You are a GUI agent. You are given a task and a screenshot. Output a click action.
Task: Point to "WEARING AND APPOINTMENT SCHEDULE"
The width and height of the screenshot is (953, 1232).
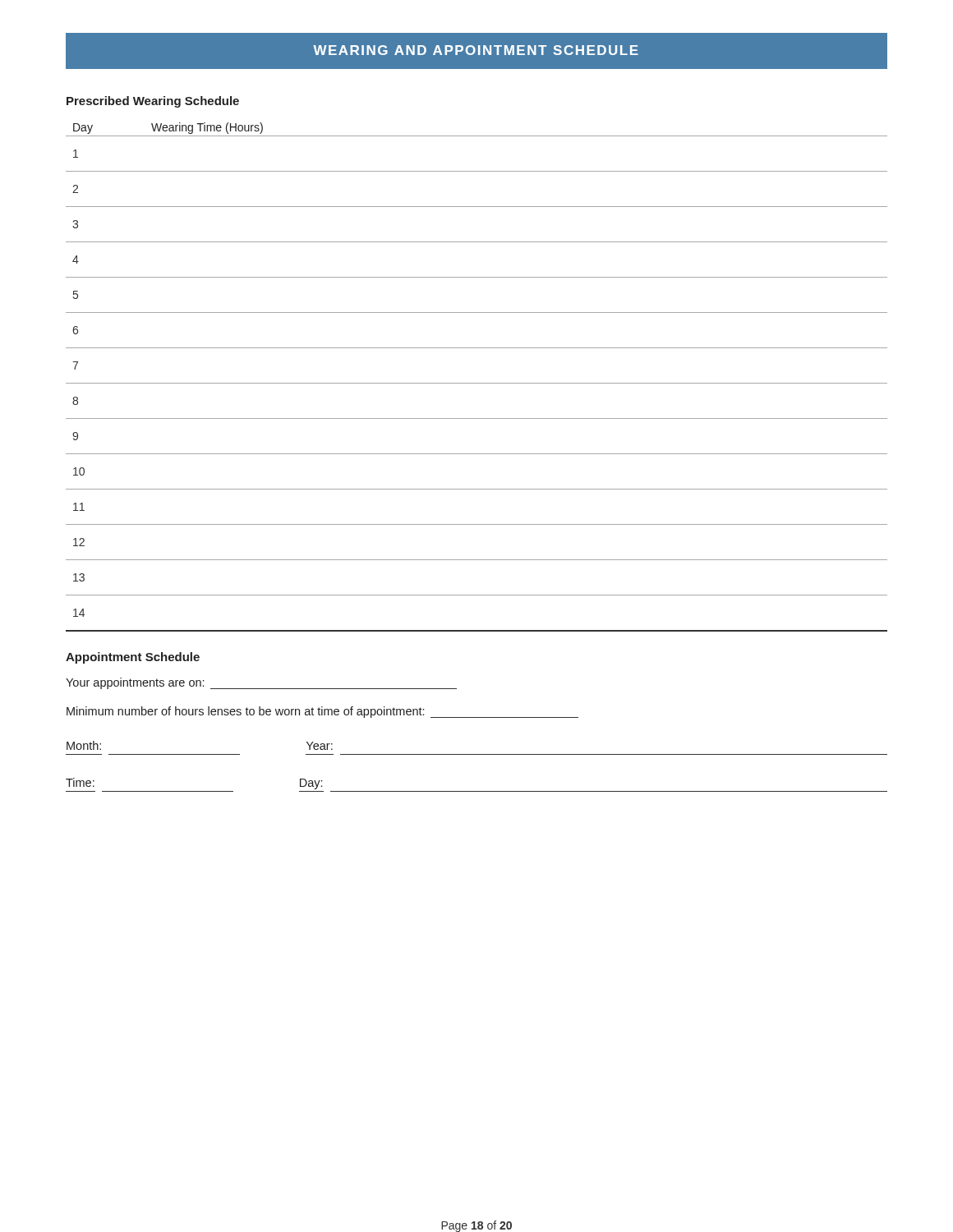click(476, 51)
